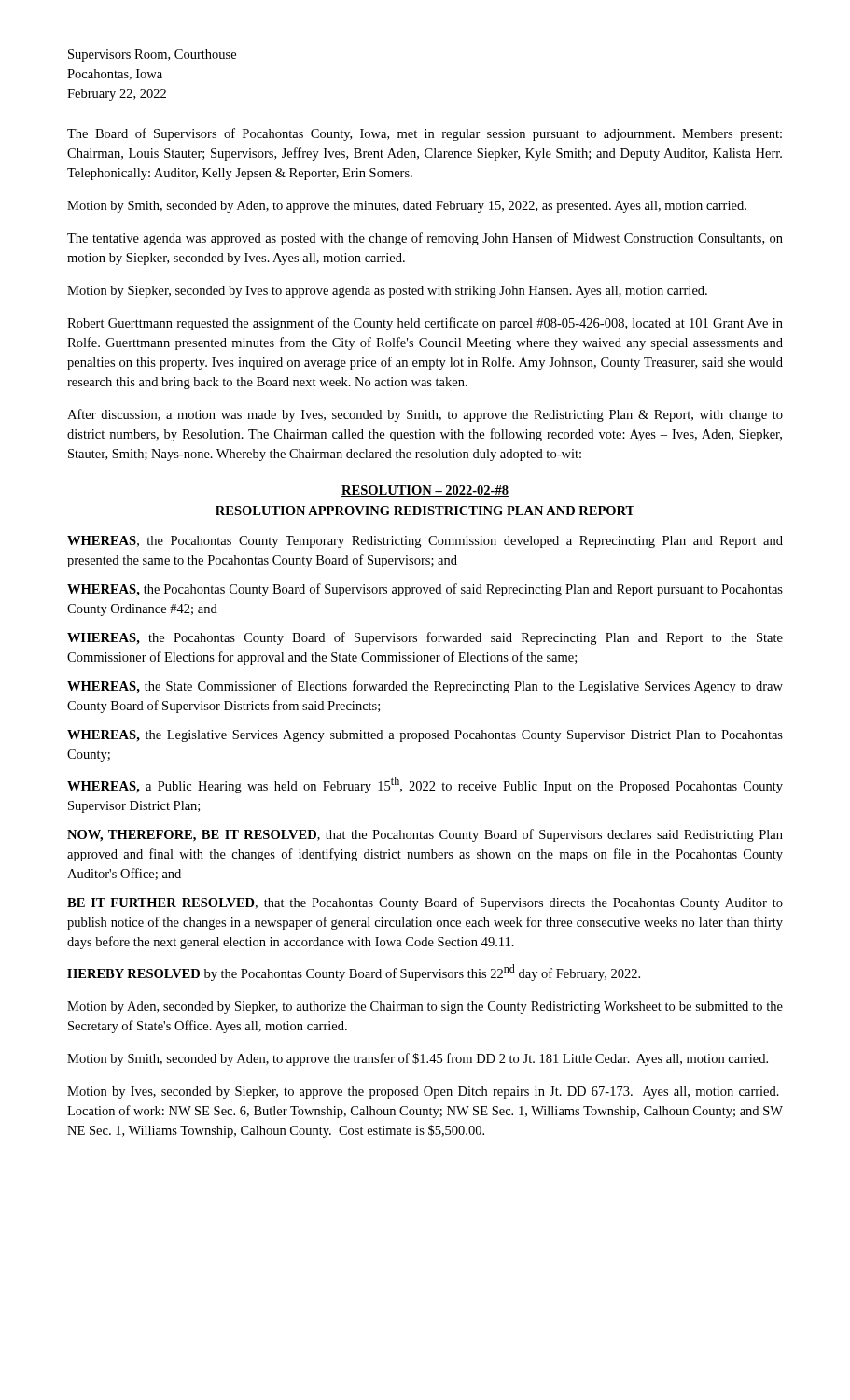Find the element starting "The tentative agenda was approved as posted"
The height and width of the screenshot is (1400, 850).
(x=425, y=248)
